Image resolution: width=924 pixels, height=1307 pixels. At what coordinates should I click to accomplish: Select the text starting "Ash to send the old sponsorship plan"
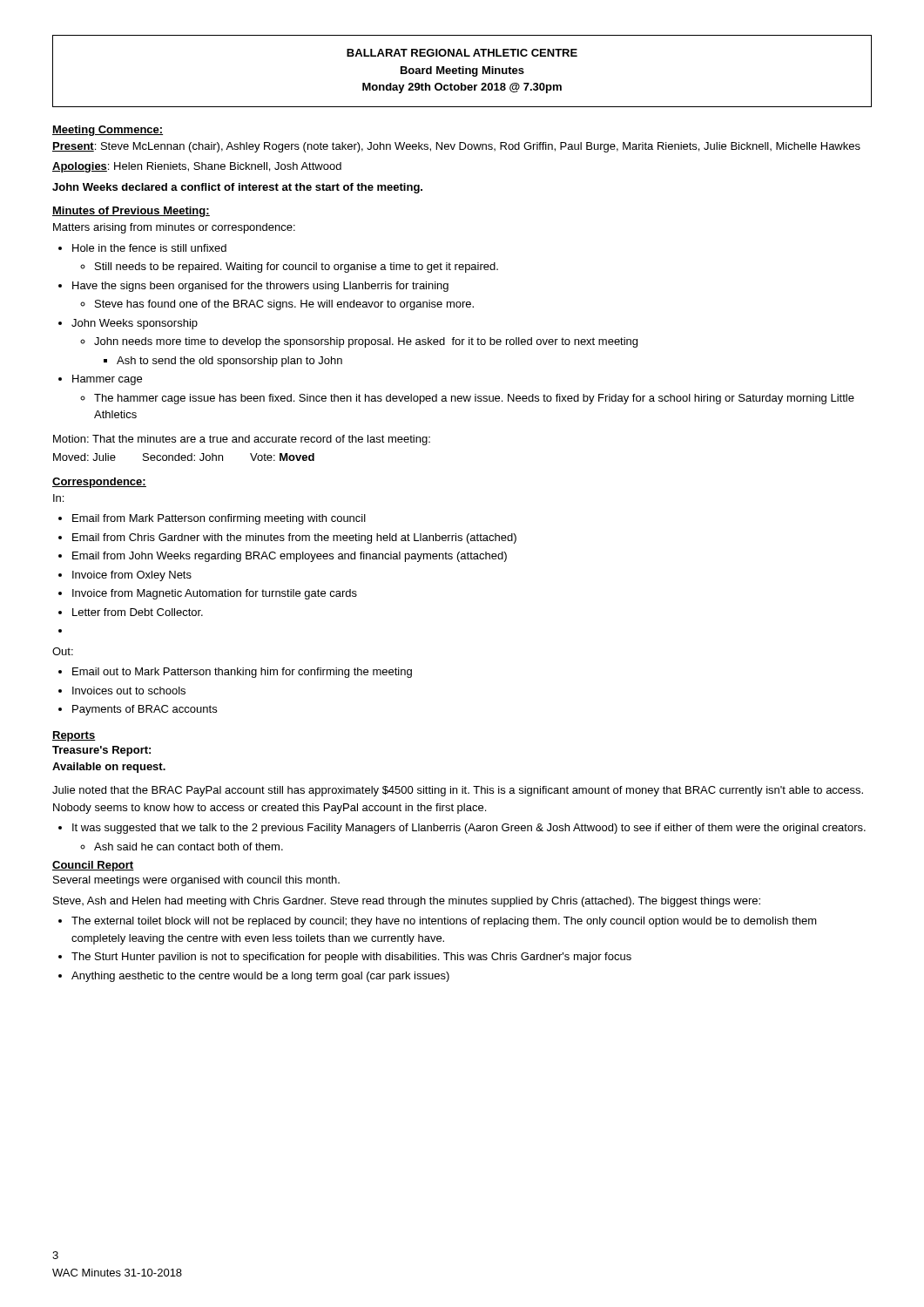coord(229,362)
